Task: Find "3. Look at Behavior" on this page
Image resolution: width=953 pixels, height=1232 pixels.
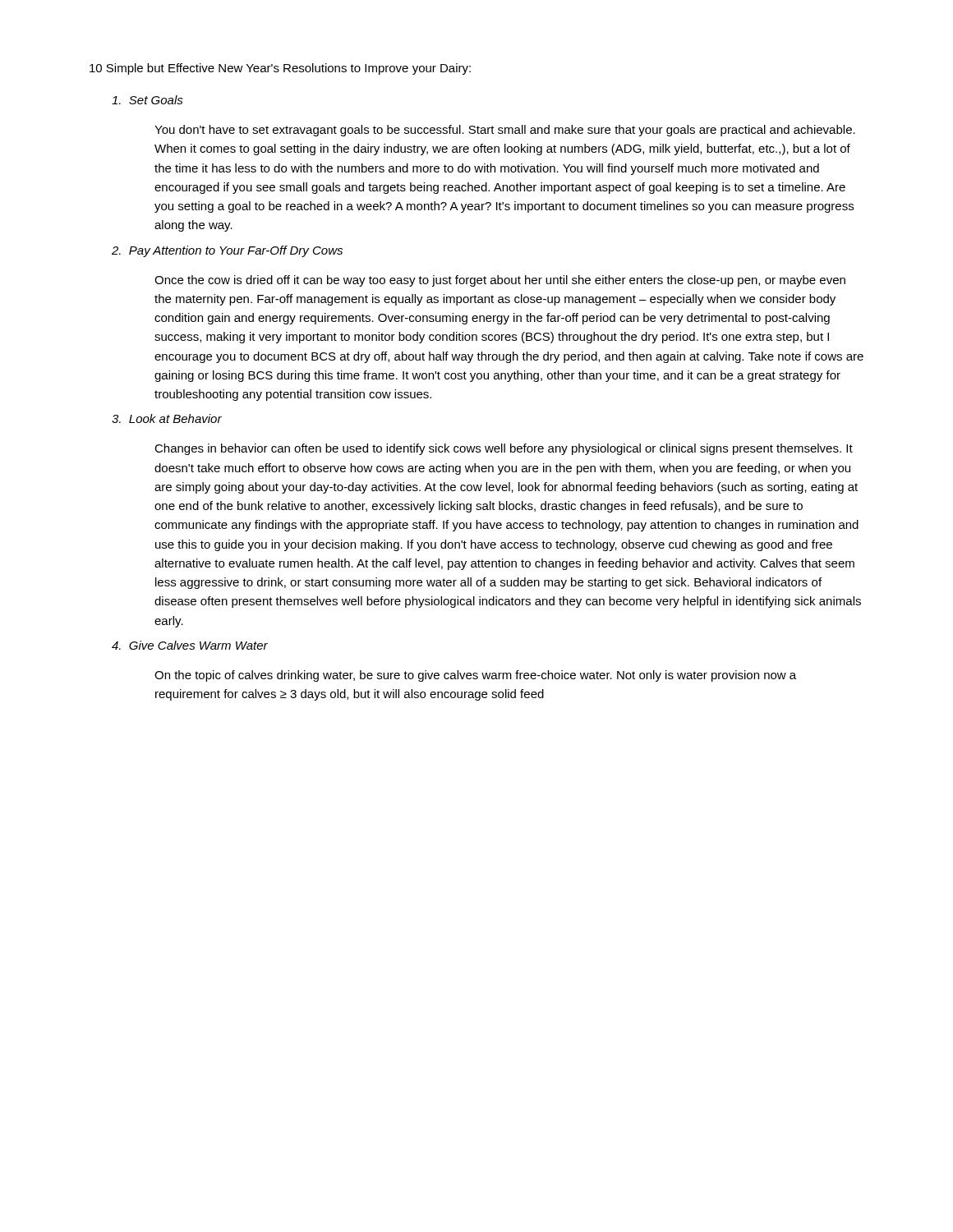Action: point(167,419)
